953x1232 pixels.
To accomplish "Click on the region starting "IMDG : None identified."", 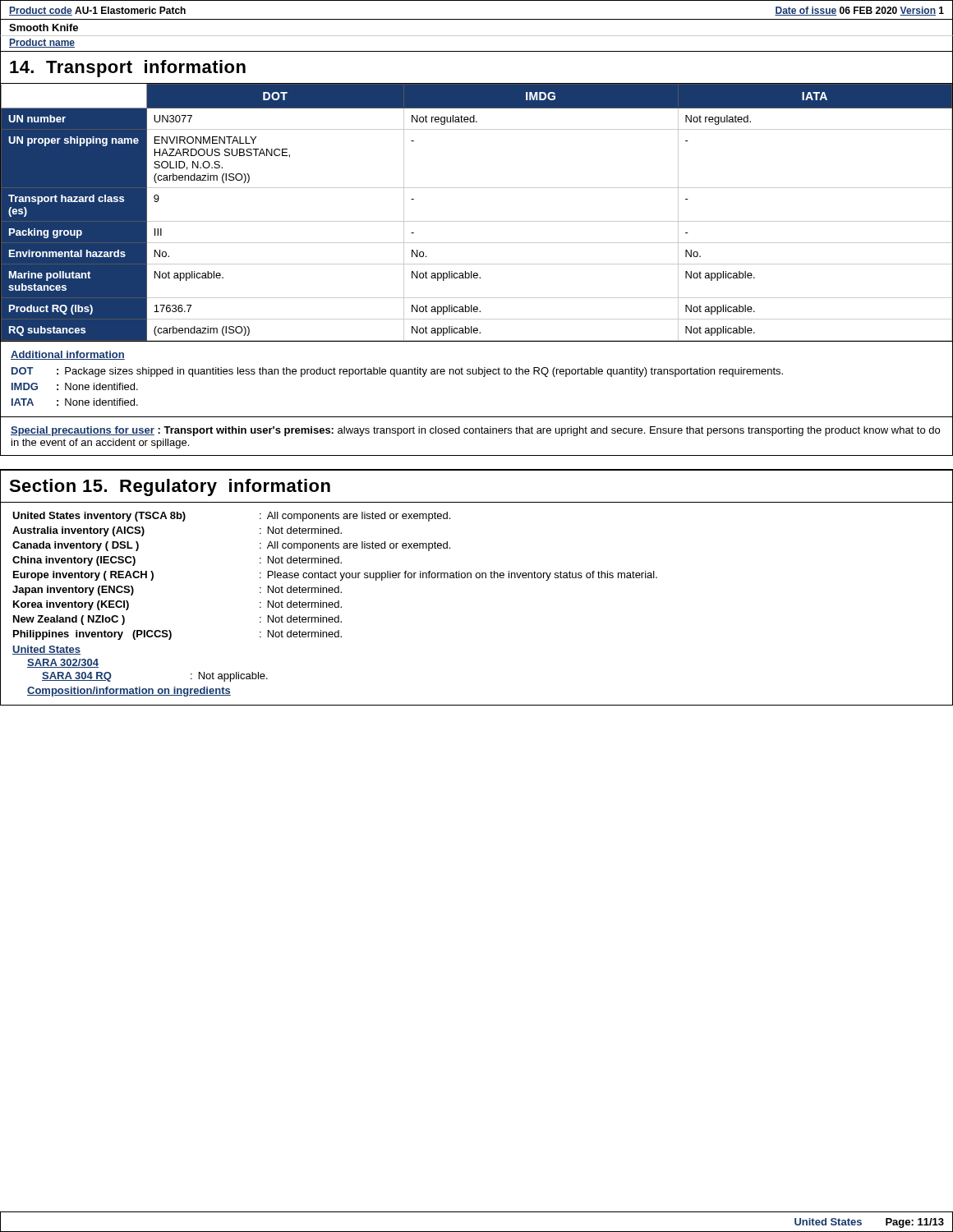I will point(75,386).
